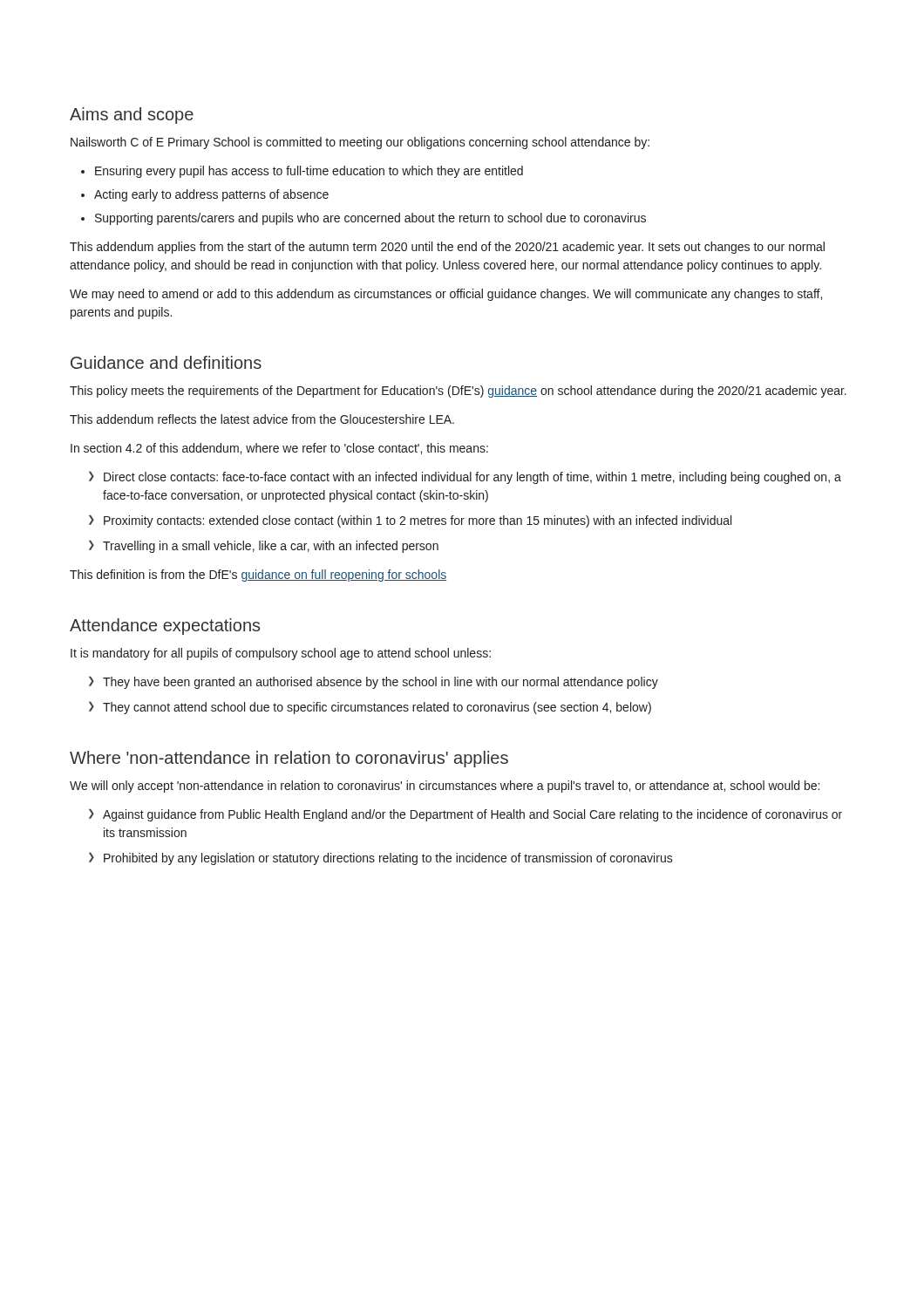Viewport: 924px width, 1308px height.
Task: Point to the block starting "Ensuring every pupil has access"
Action: click(x=302, y=172)
